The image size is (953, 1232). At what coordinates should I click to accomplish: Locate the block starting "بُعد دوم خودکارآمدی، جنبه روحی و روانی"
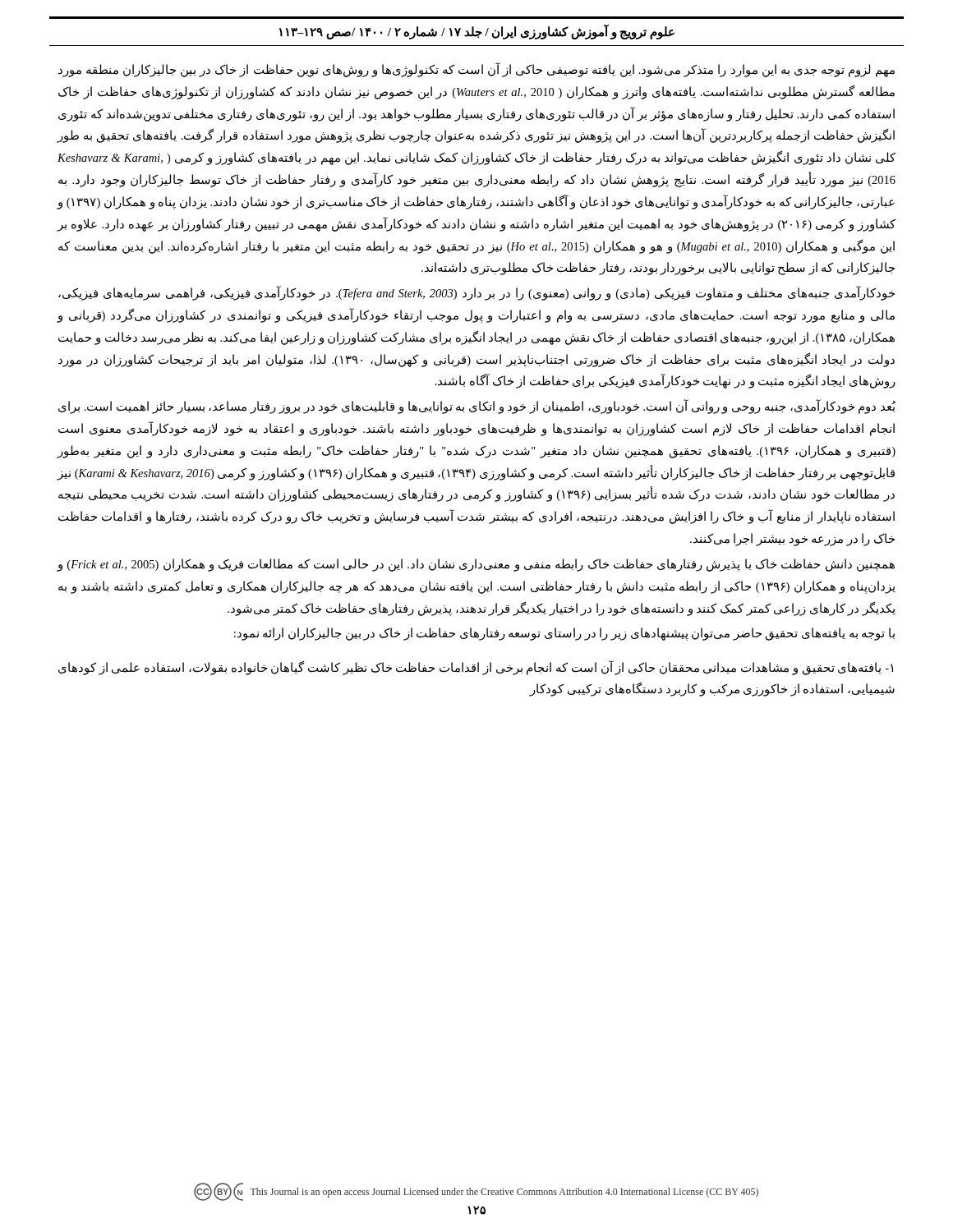pos(476,473)
